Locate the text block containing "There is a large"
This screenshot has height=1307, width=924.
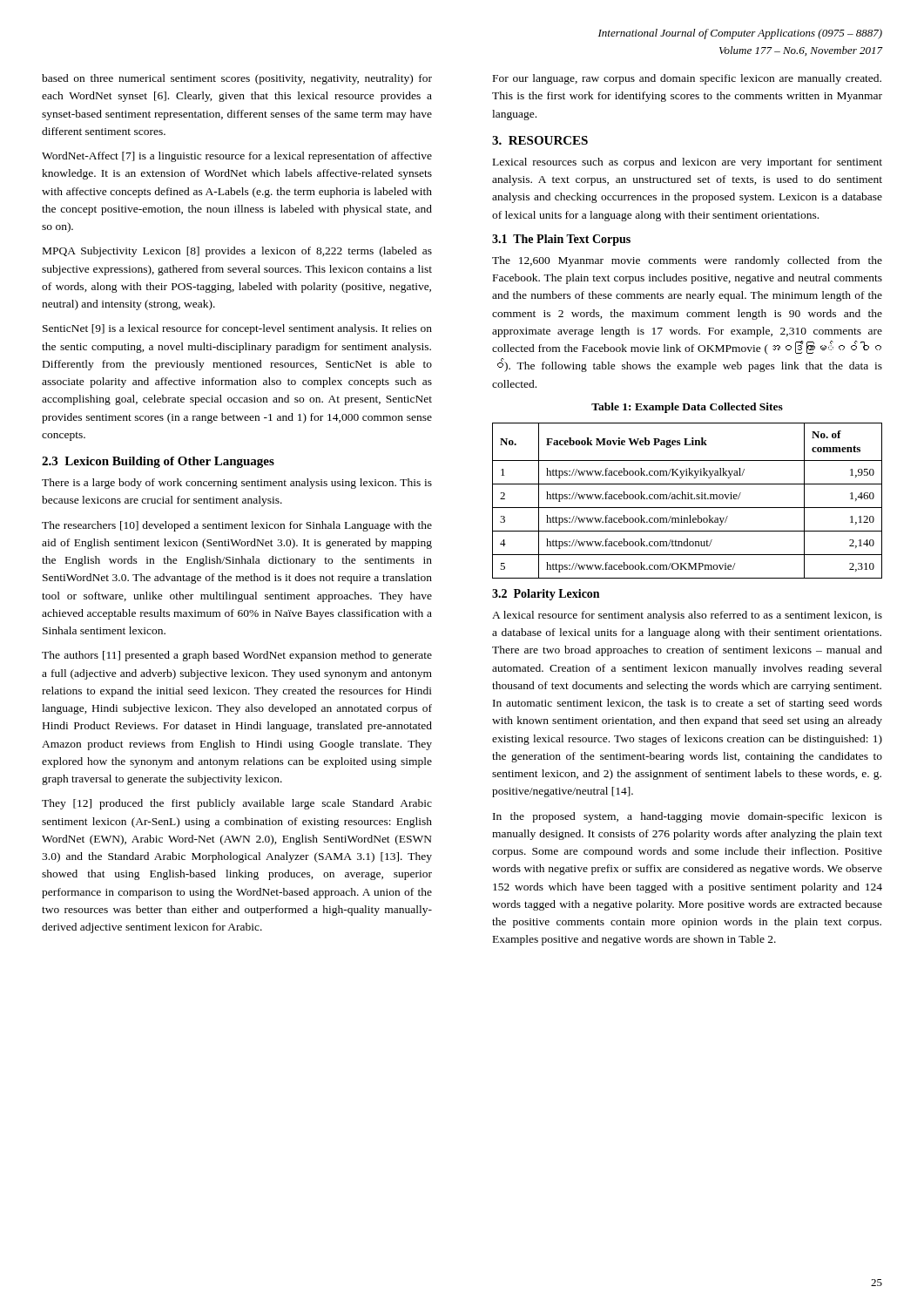[x=237, y=492]
